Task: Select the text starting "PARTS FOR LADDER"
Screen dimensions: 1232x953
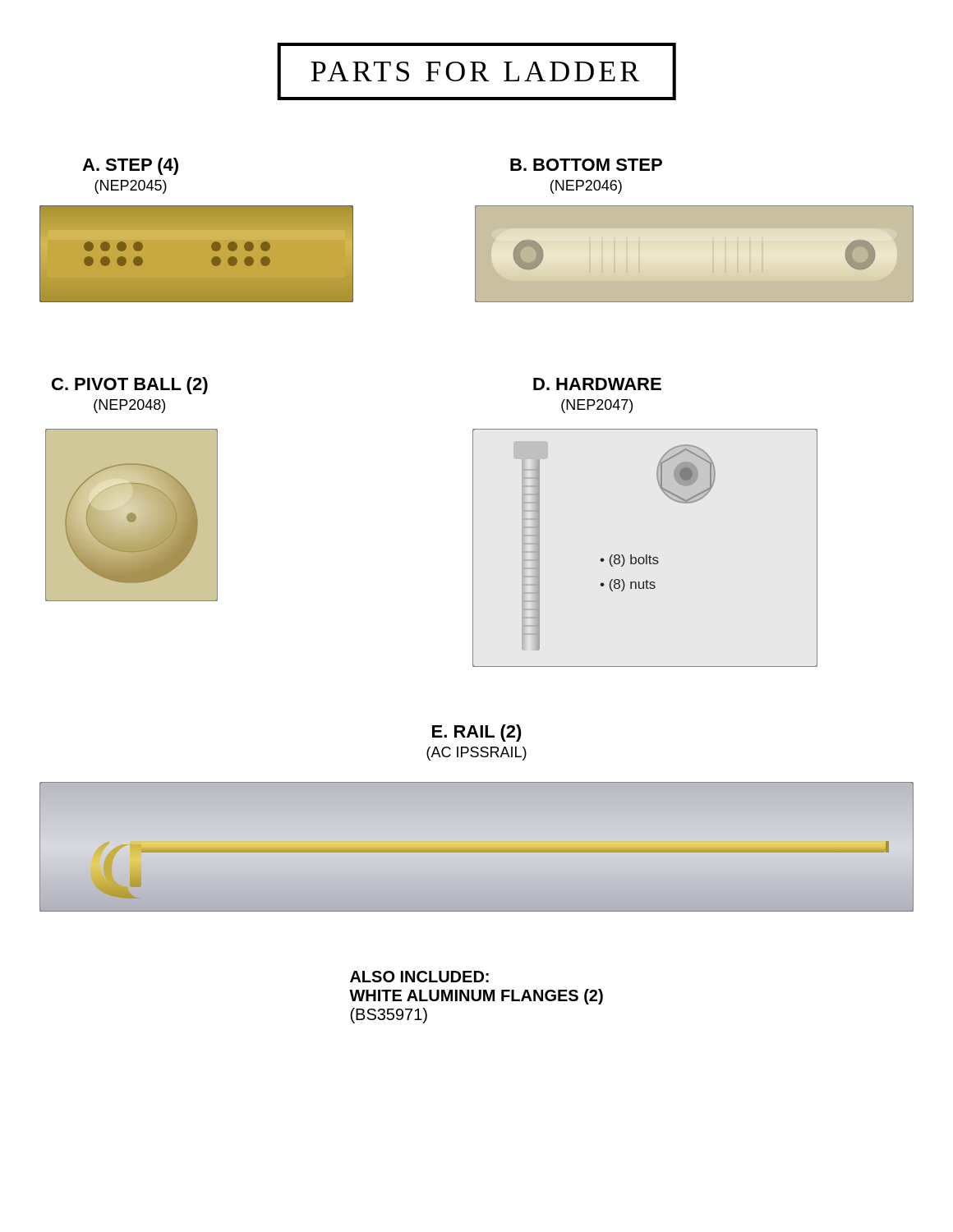Action: click(x=476, y=71)
